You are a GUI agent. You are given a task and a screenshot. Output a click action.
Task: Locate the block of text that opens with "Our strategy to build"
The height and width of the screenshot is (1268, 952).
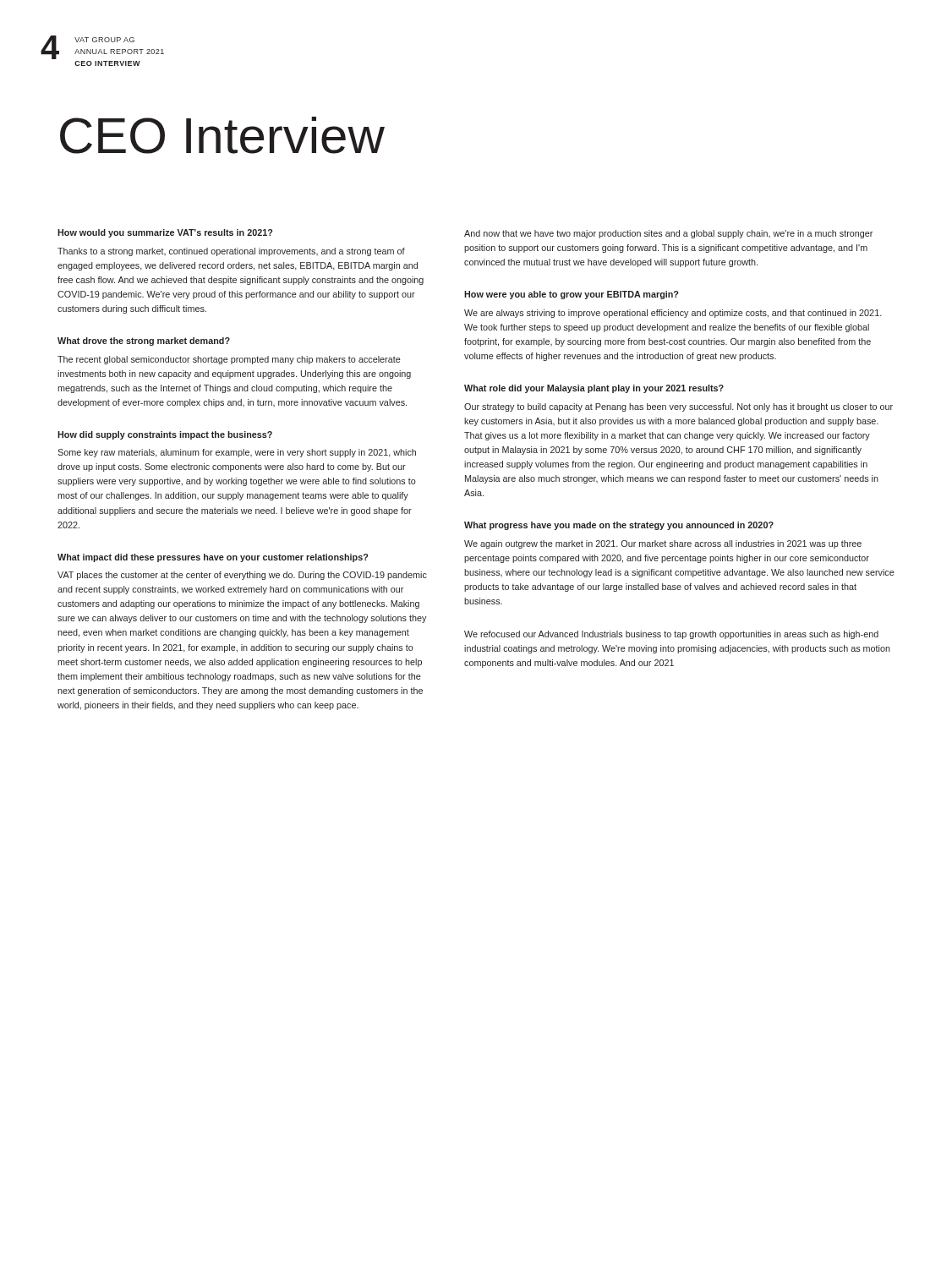(679, 450)
